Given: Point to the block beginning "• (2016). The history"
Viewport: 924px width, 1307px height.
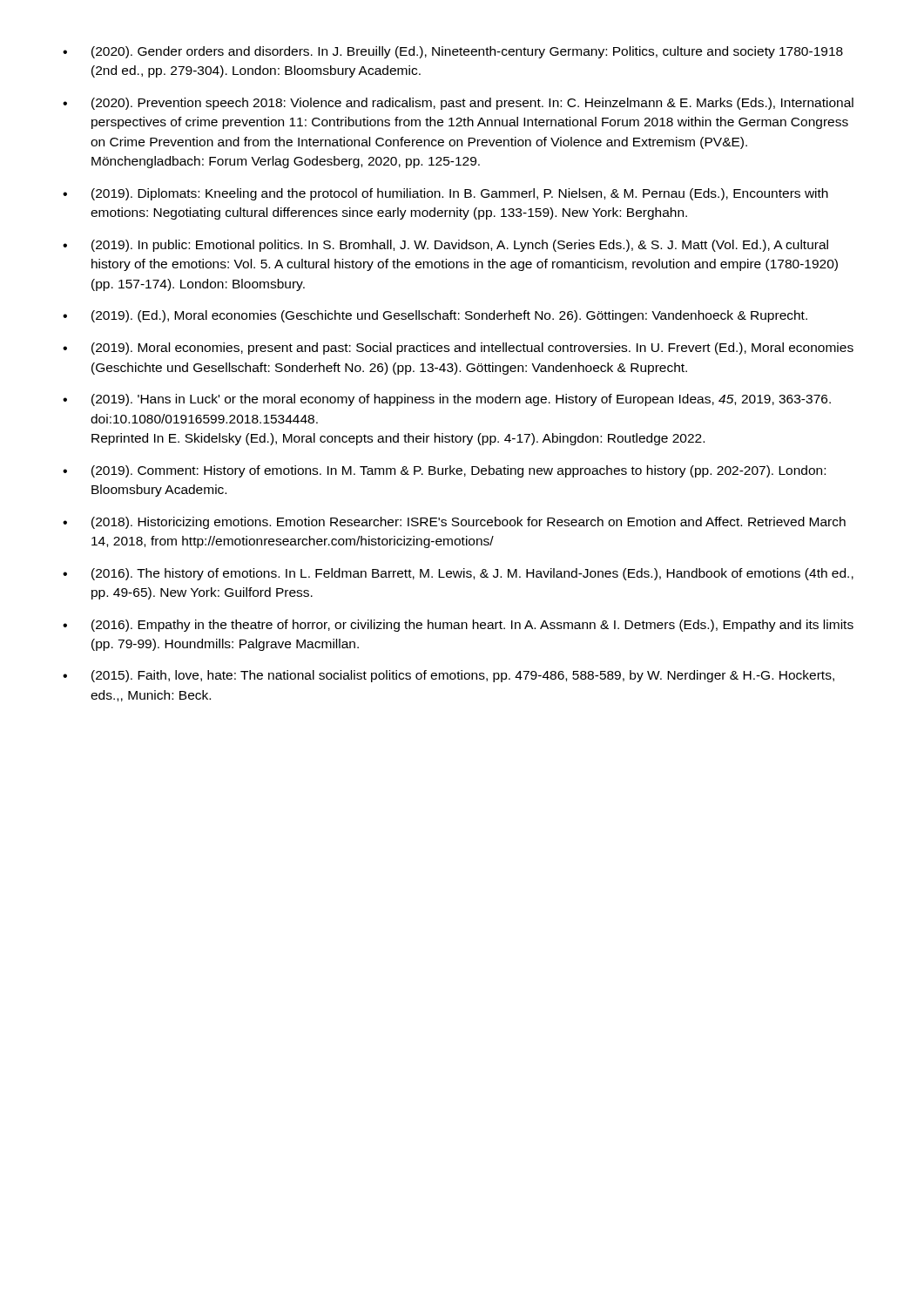Looking at the screenshot, I should coord(459,583).
